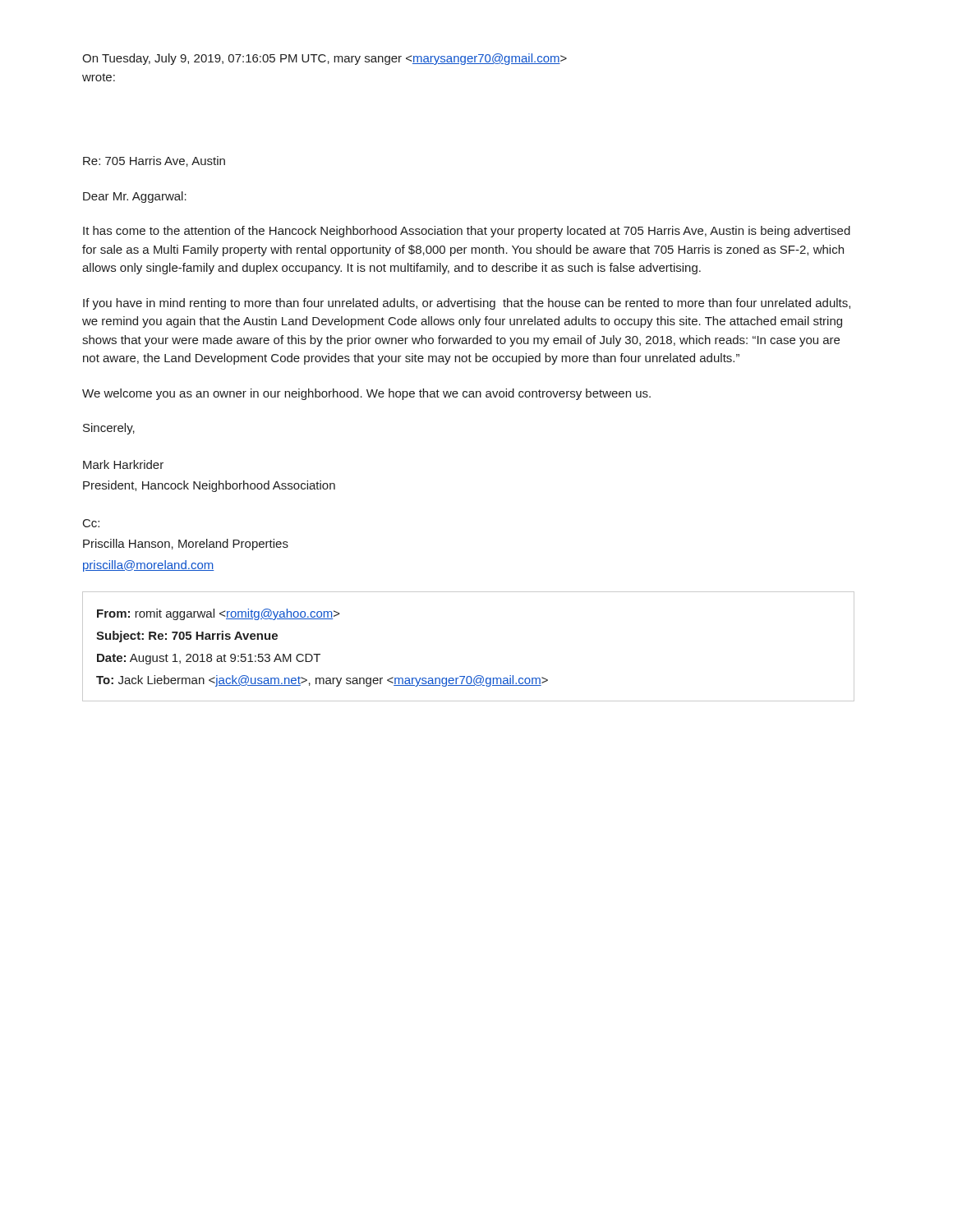This screenshot has width=953, height=1232.
Task: Click on the text block with the text "If you have"
Action: [x=467, y=330]
